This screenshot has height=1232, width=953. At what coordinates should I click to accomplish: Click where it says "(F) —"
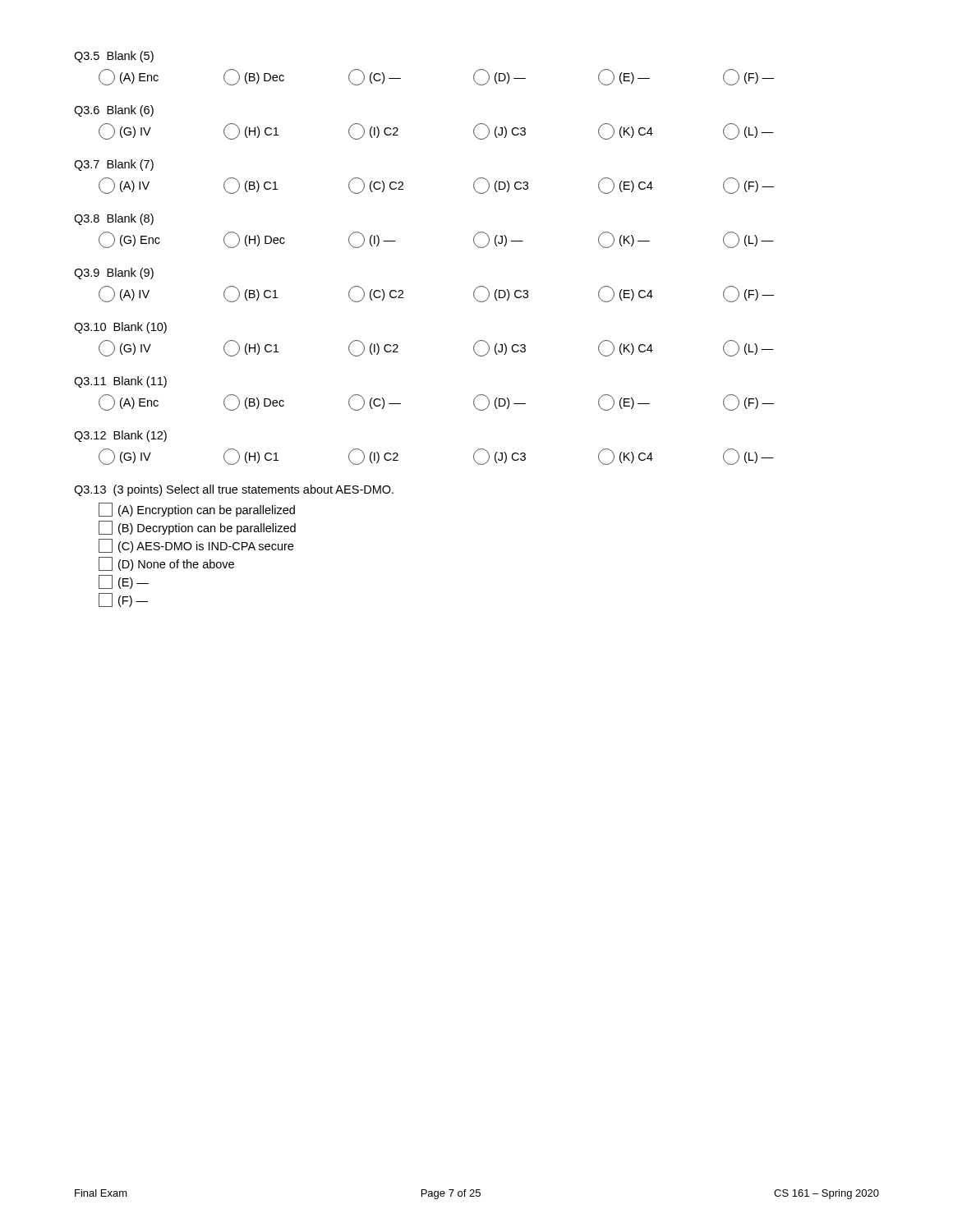pyautogui.click(x=123, y=600)
